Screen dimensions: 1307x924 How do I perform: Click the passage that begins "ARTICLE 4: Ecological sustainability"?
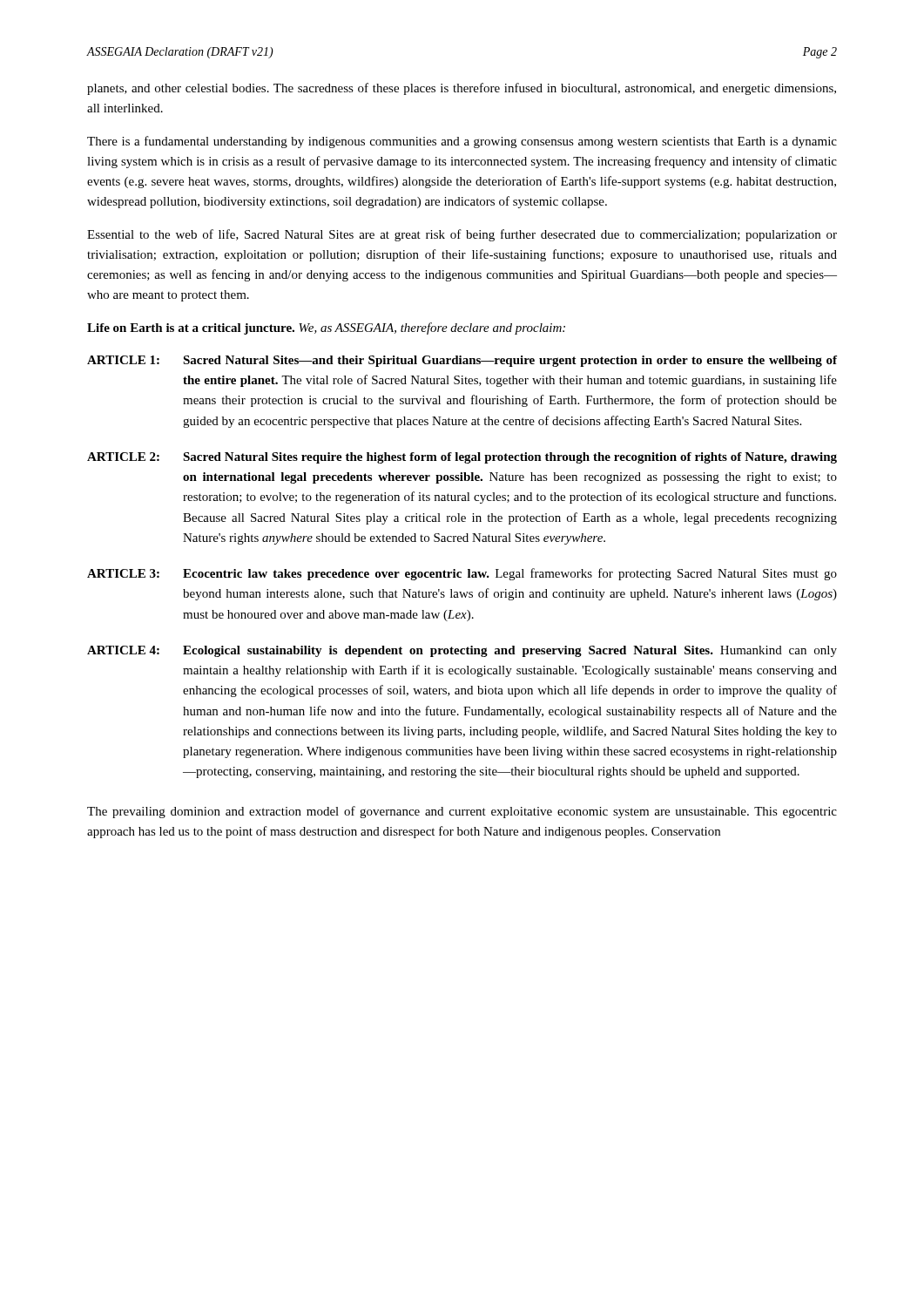[462, 711]
